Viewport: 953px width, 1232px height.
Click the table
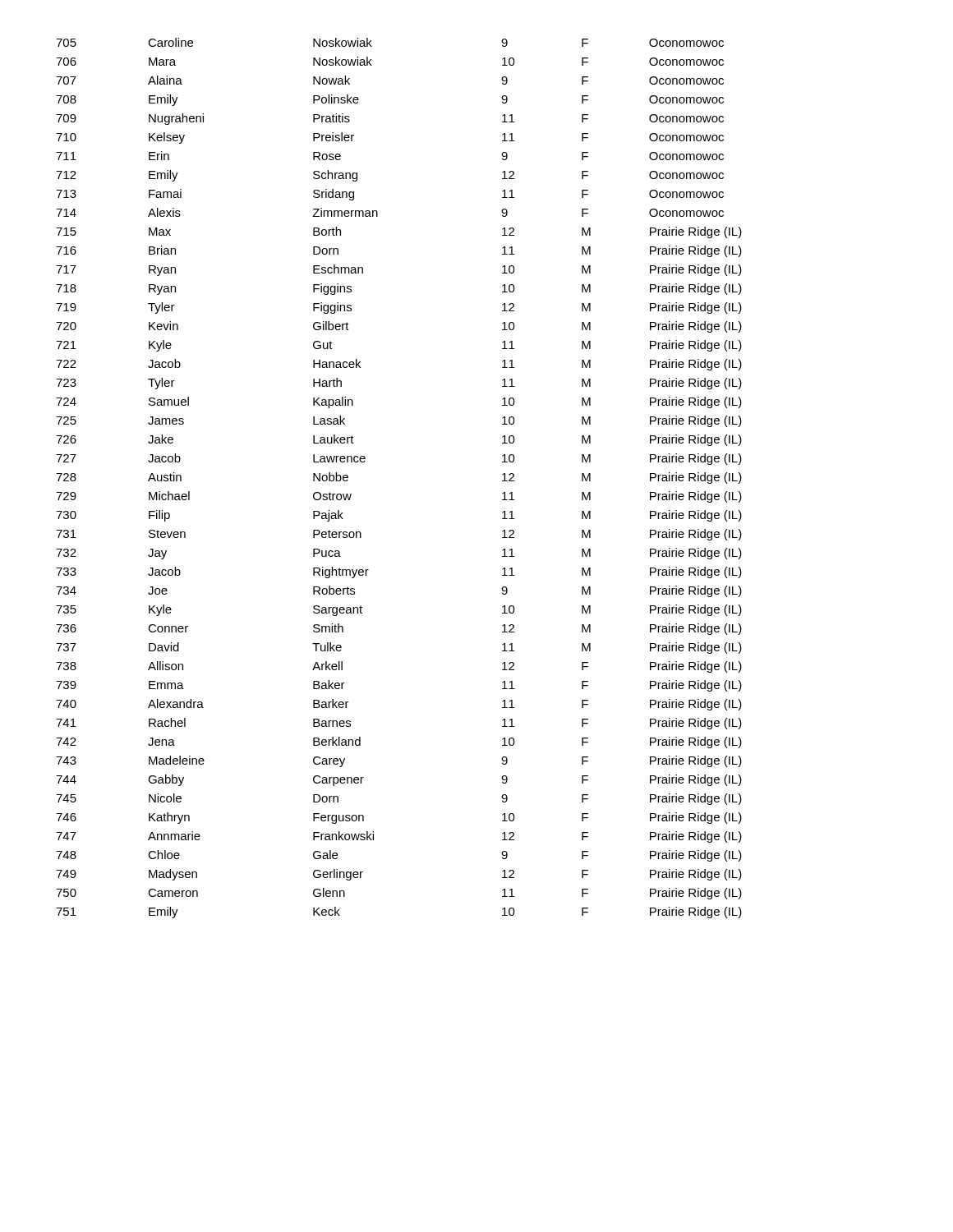point(476,477)
